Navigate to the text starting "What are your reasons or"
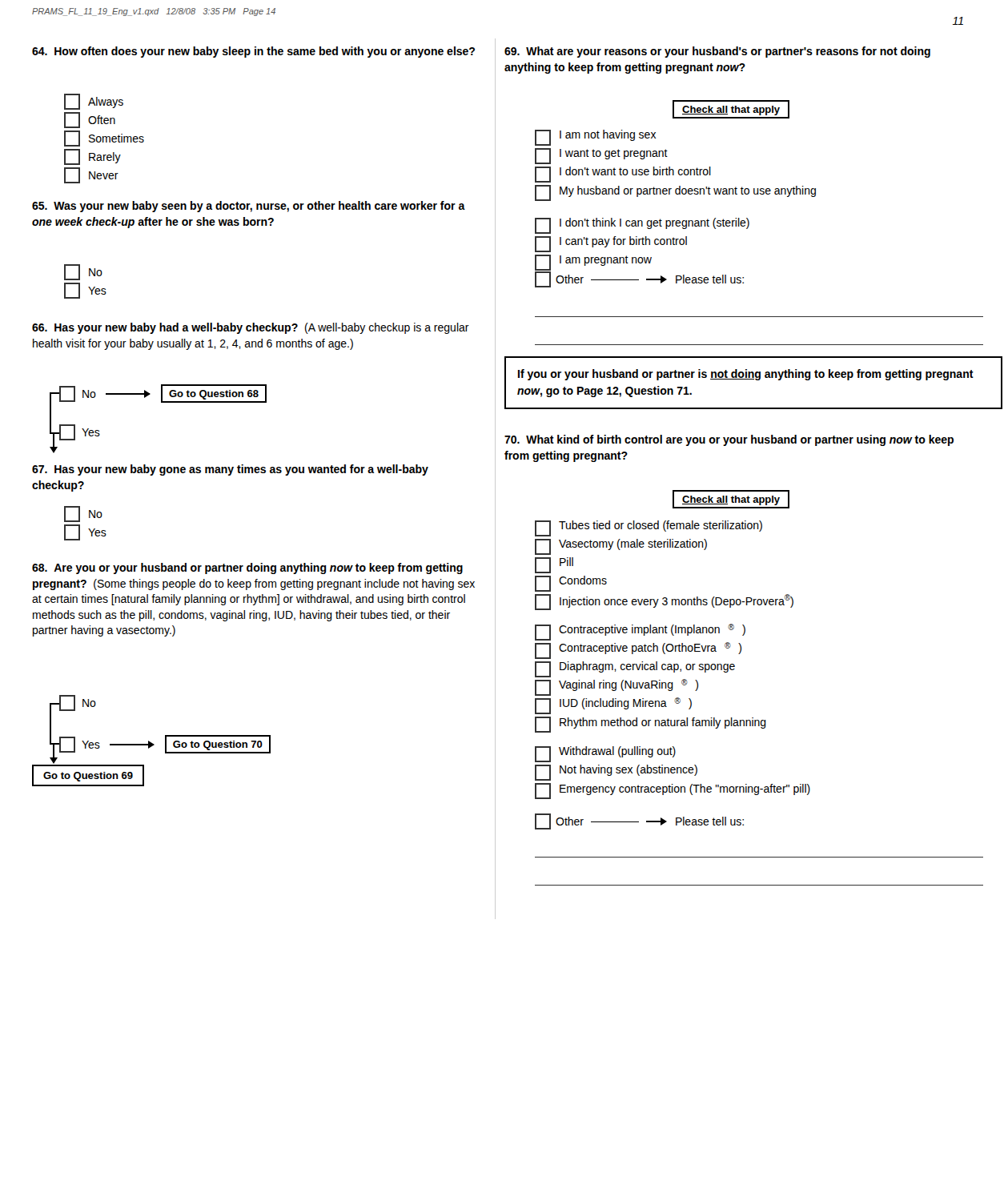 718,59
